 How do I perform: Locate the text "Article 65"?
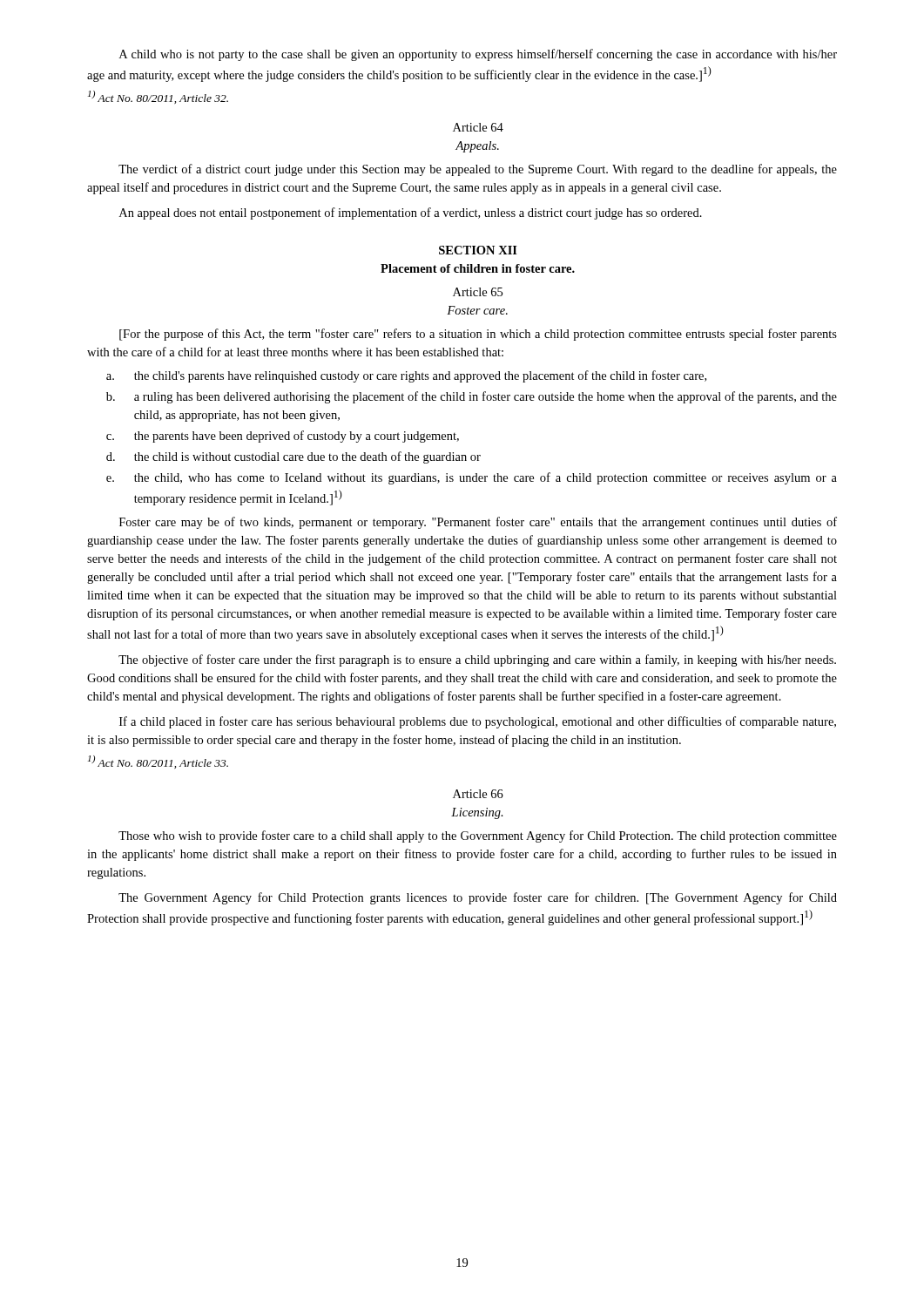(x=462, y=292)
